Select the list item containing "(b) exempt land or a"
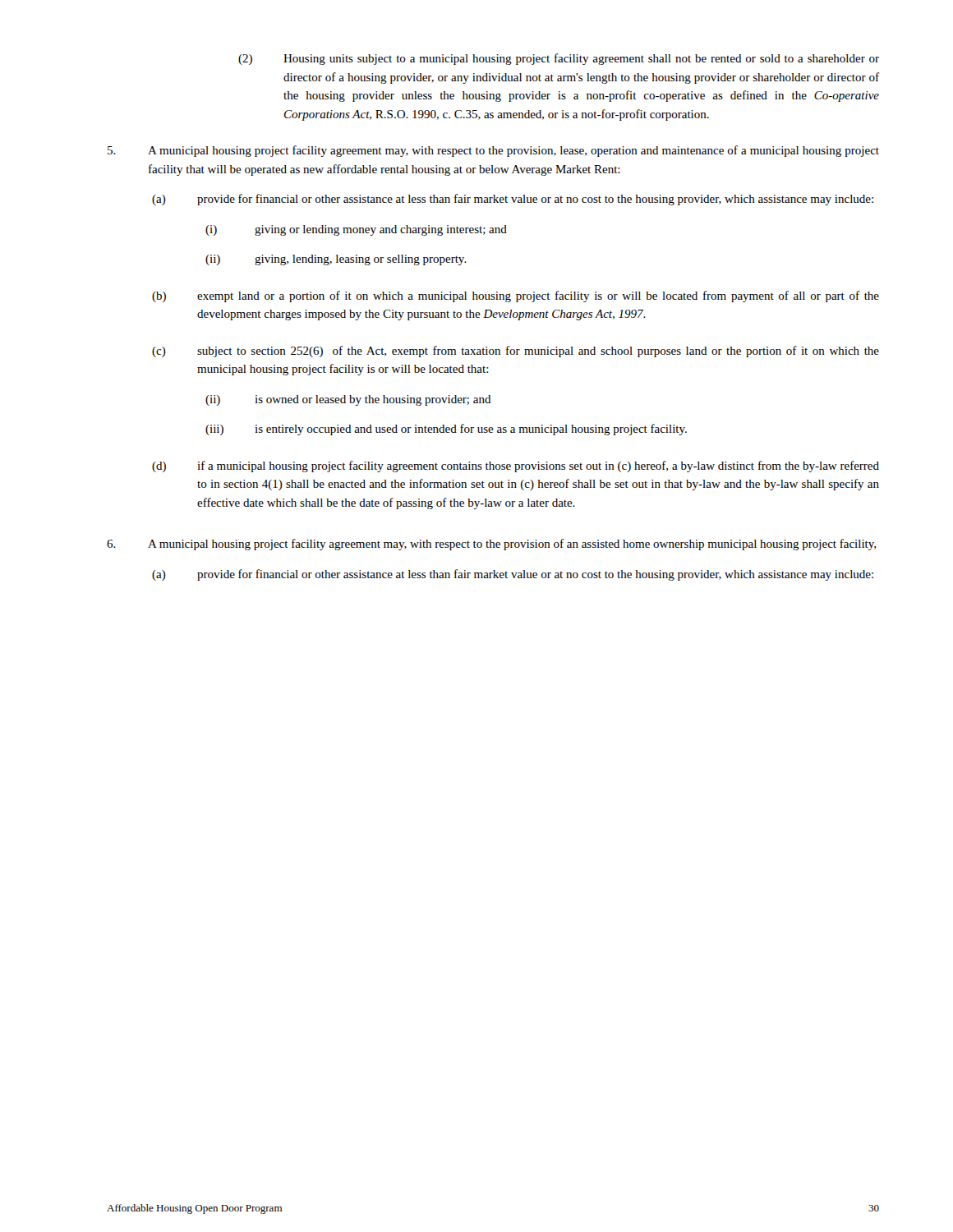953x1232 pixels. 516,305
